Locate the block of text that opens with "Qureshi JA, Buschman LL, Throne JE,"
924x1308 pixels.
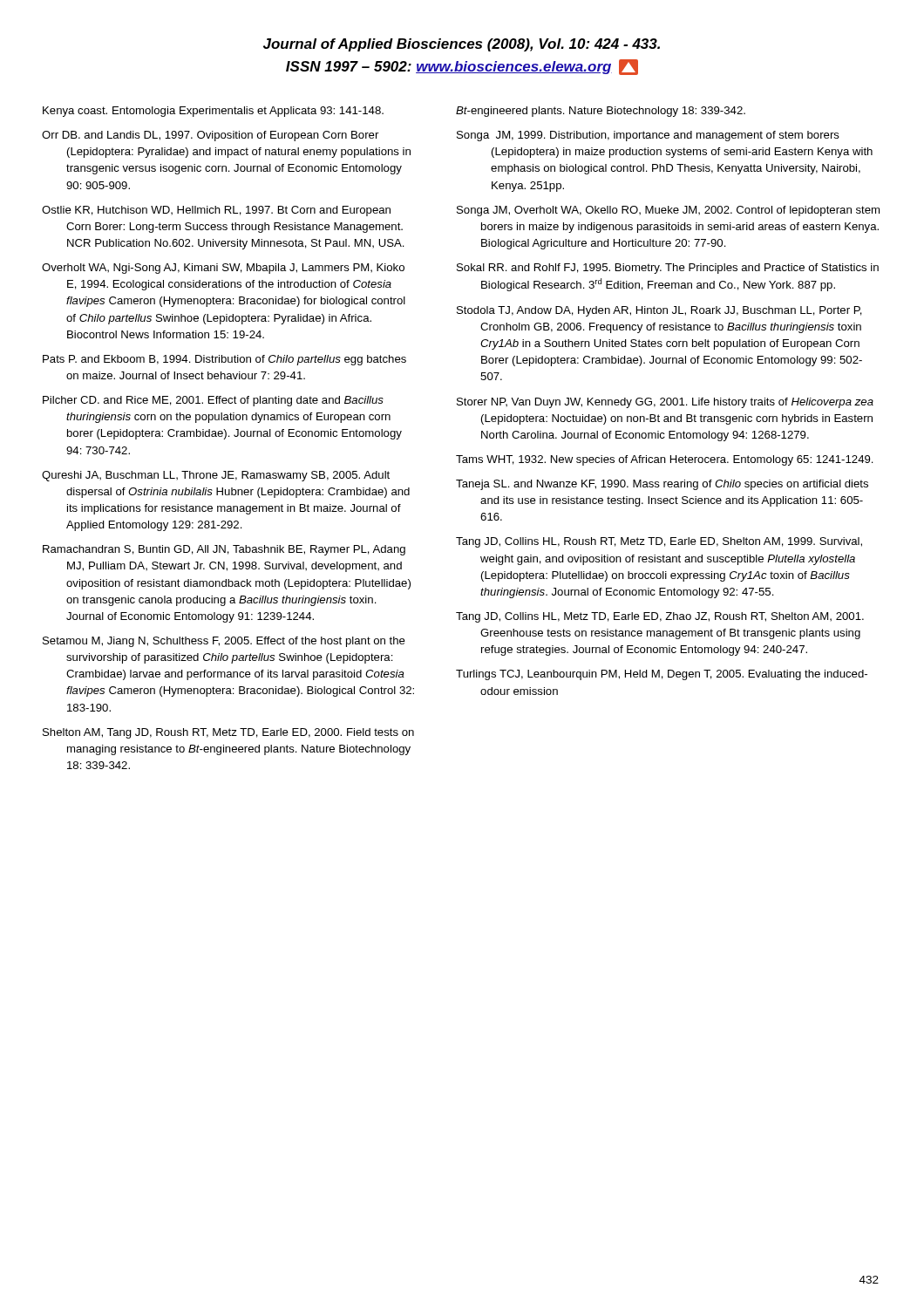pyautogui.click(x=226, y=500)
